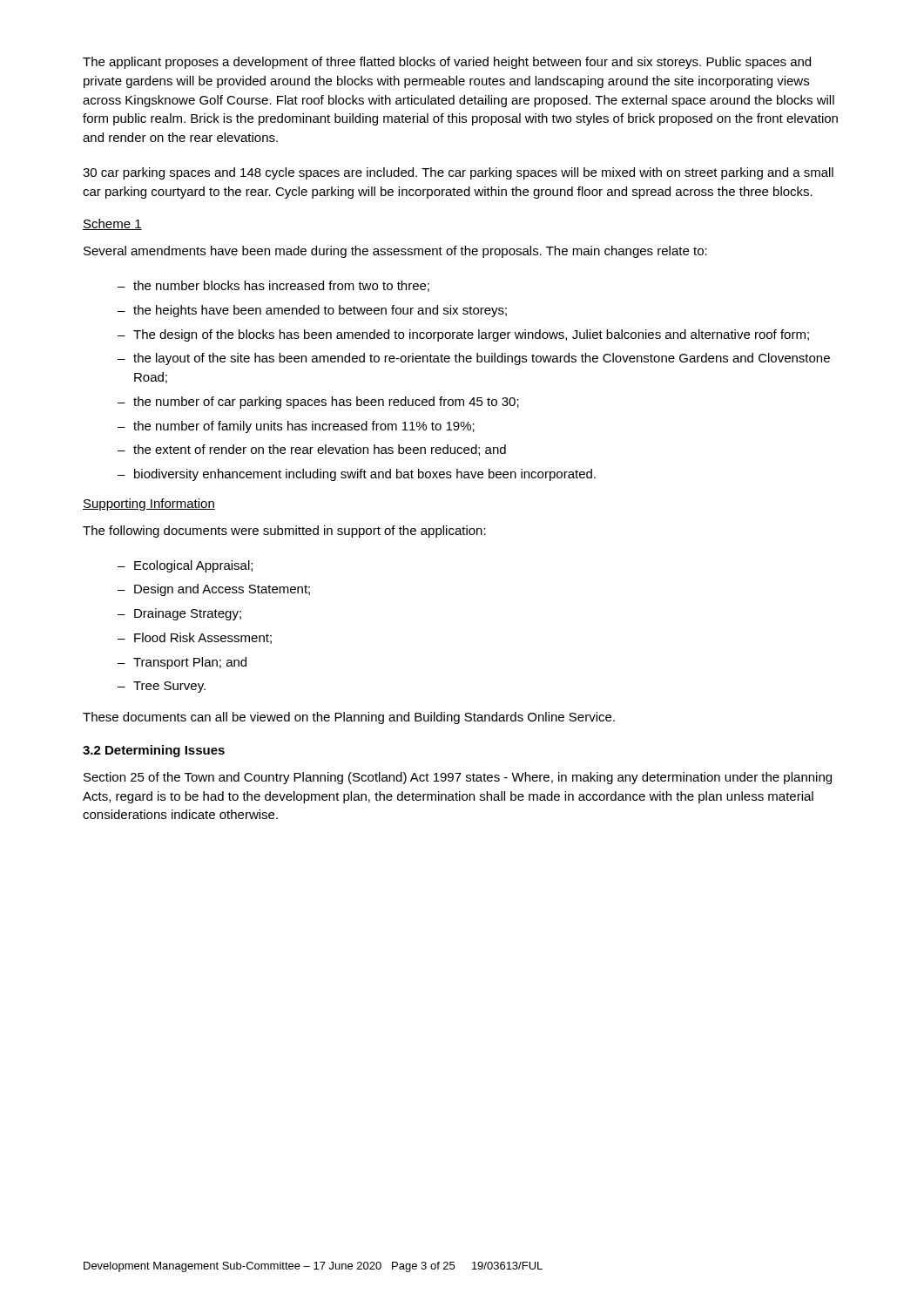924x1307 pixels.
Task: Click on the text block starting "These documents can"
Action: pyautogui.click(x=349, y=717)
